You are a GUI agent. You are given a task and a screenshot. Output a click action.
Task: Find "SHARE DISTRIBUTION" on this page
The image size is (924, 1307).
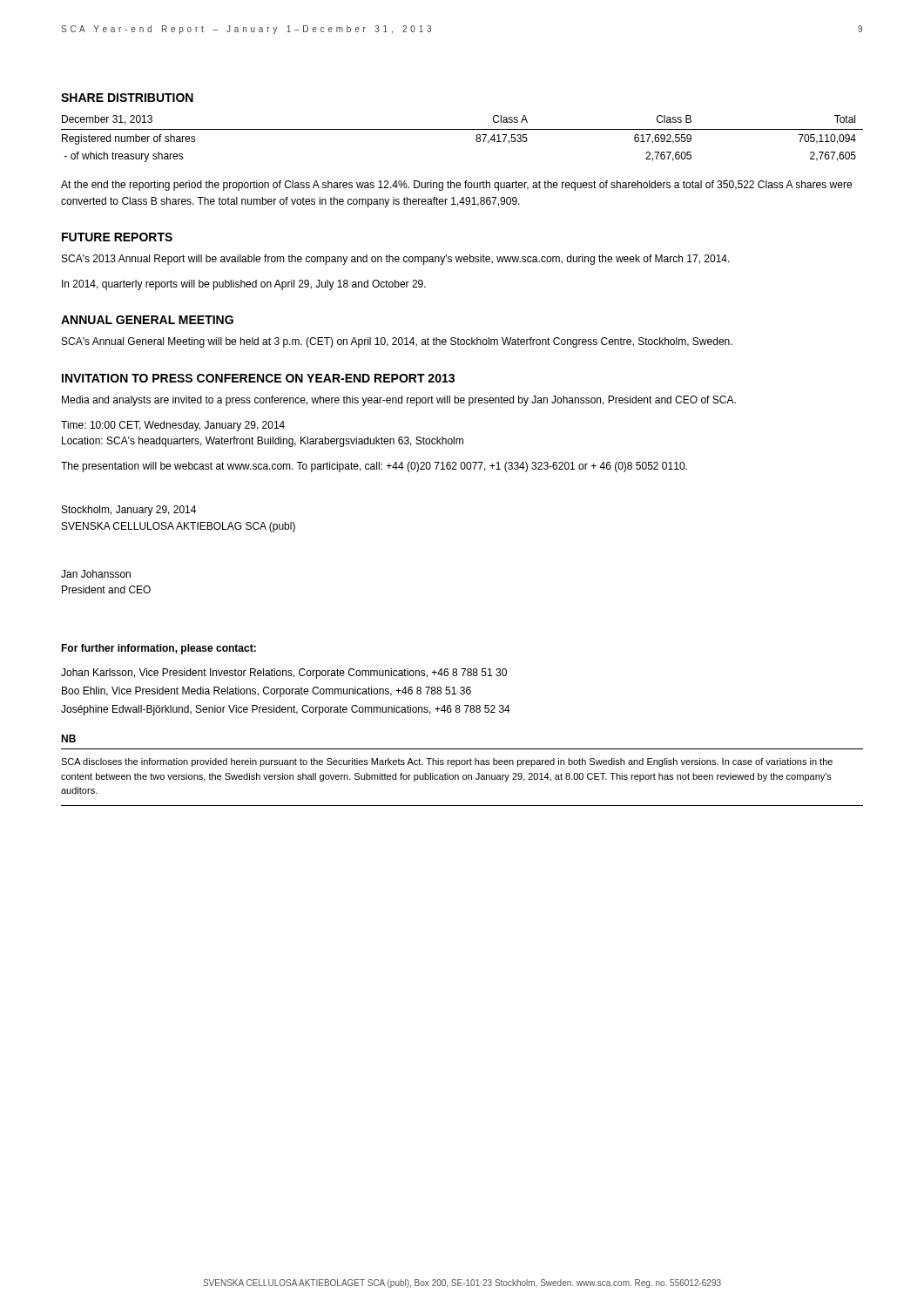pos(127,98)
